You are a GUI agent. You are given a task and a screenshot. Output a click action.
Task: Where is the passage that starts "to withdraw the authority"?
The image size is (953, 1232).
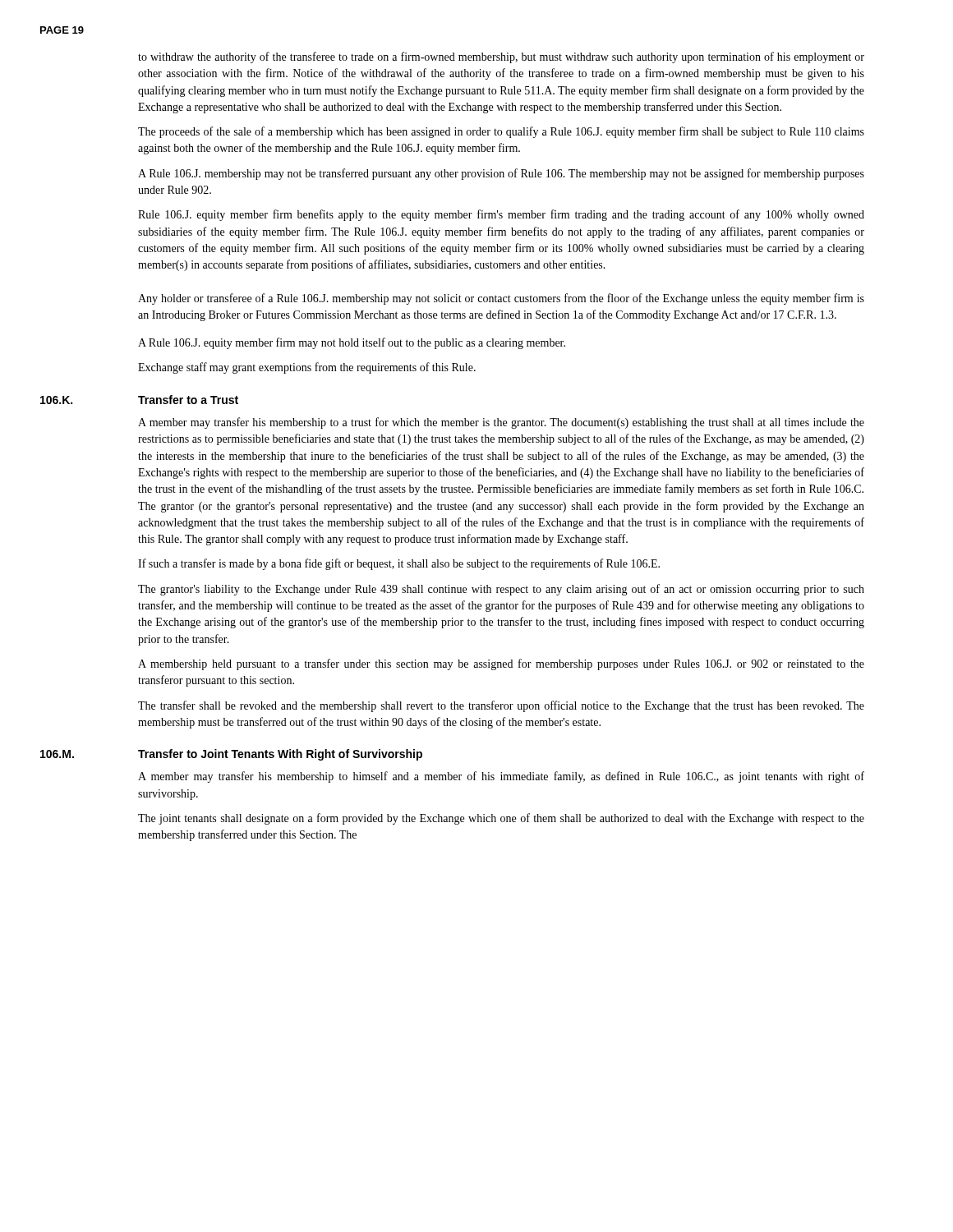point(501,83)
